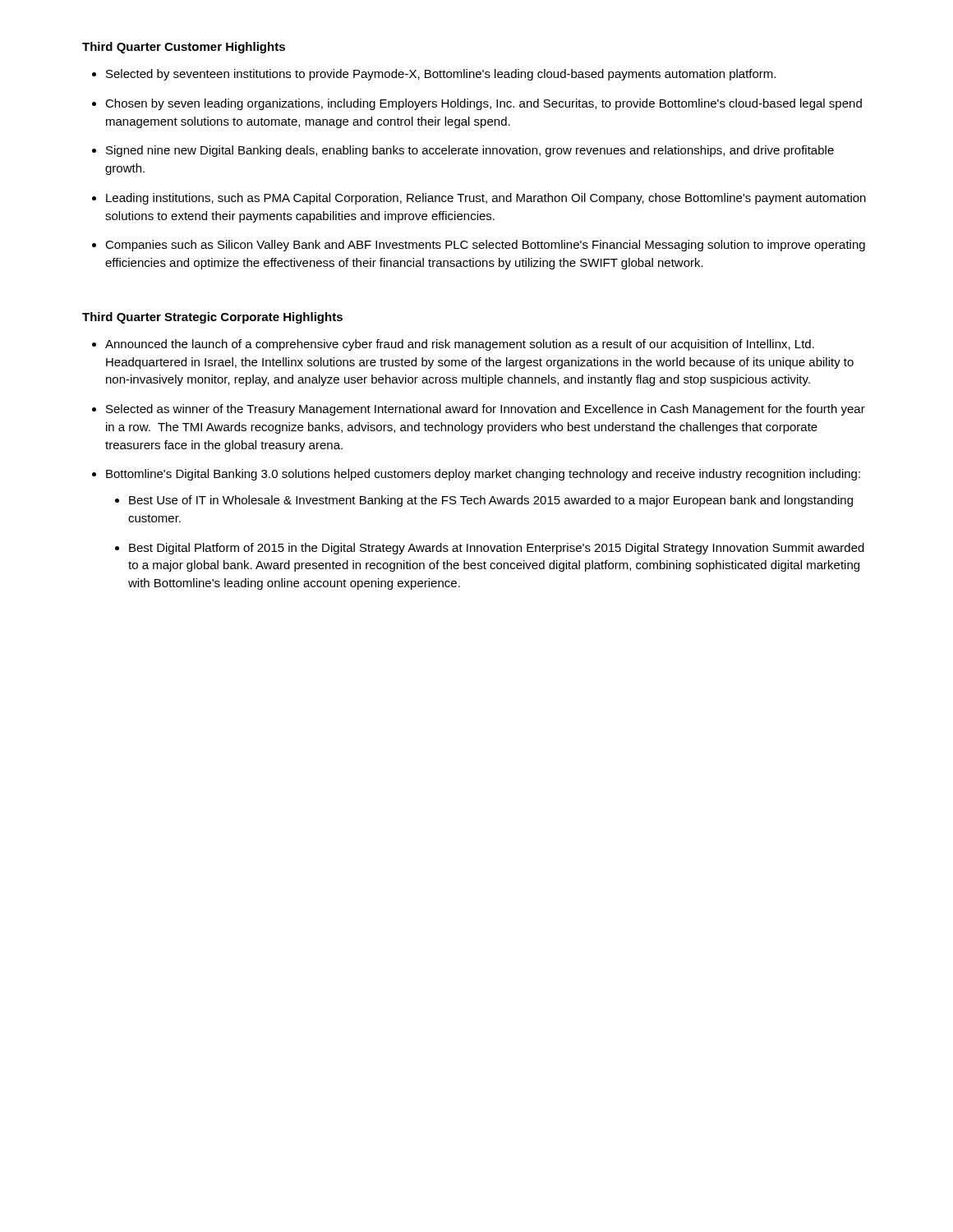Locate the text starting "Best Use of IT in Wholesale & Investment"
This screenshot has height=1232, width=953.
pos(491,509)
